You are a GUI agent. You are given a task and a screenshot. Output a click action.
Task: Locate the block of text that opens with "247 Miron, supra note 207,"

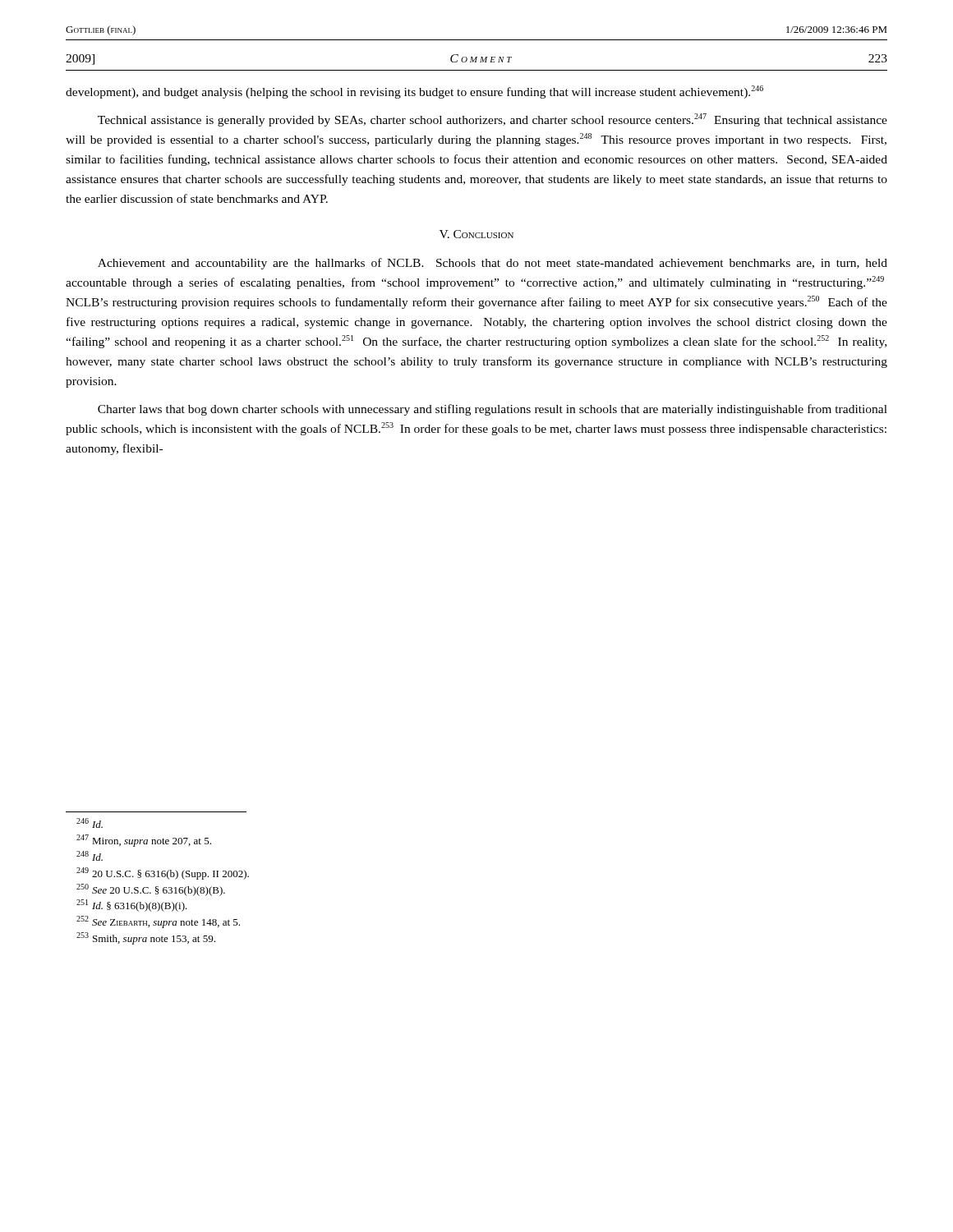click(144, 841)
